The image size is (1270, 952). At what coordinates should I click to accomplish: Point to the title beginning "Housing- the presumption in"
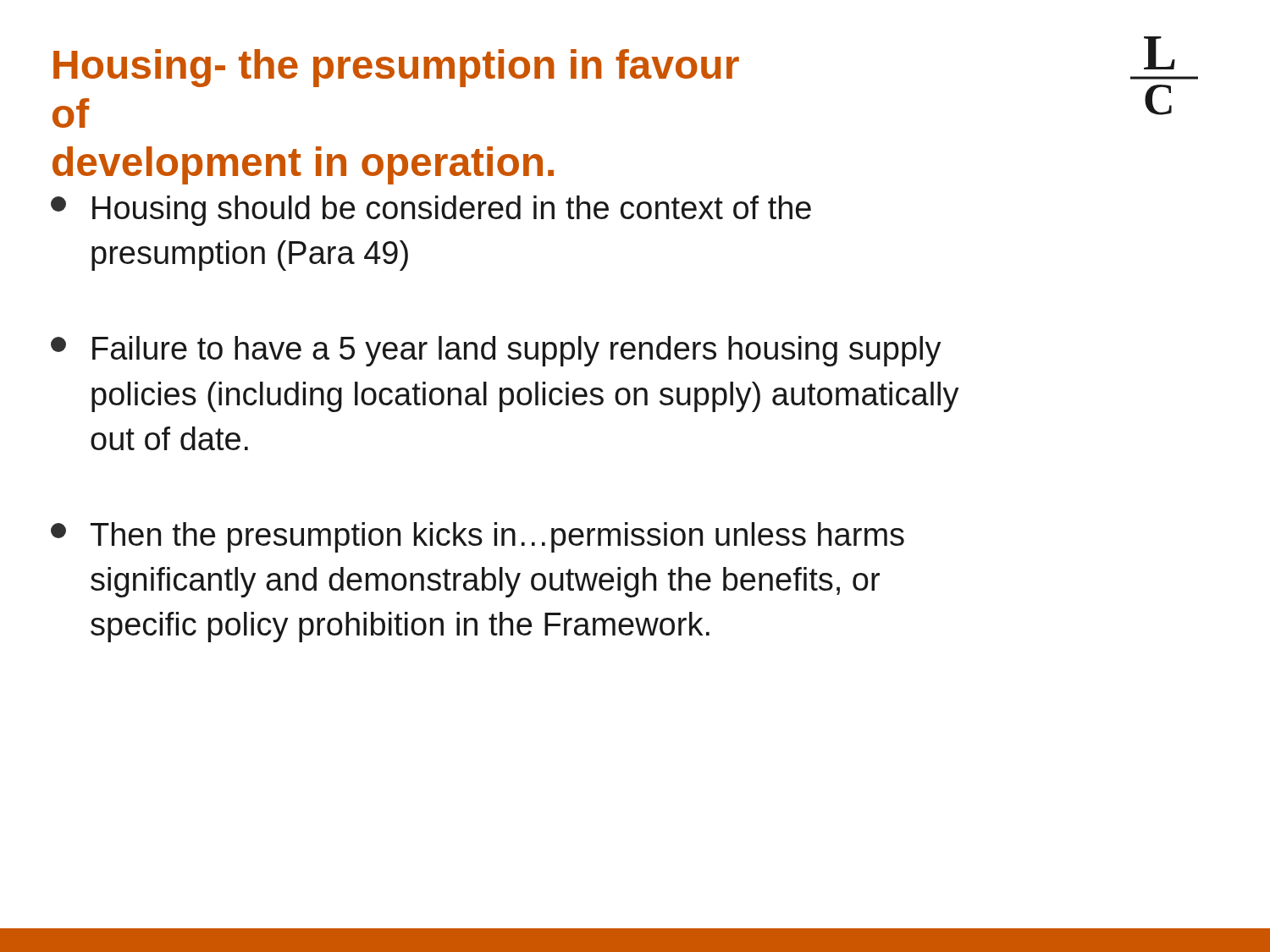coord(396,68)
